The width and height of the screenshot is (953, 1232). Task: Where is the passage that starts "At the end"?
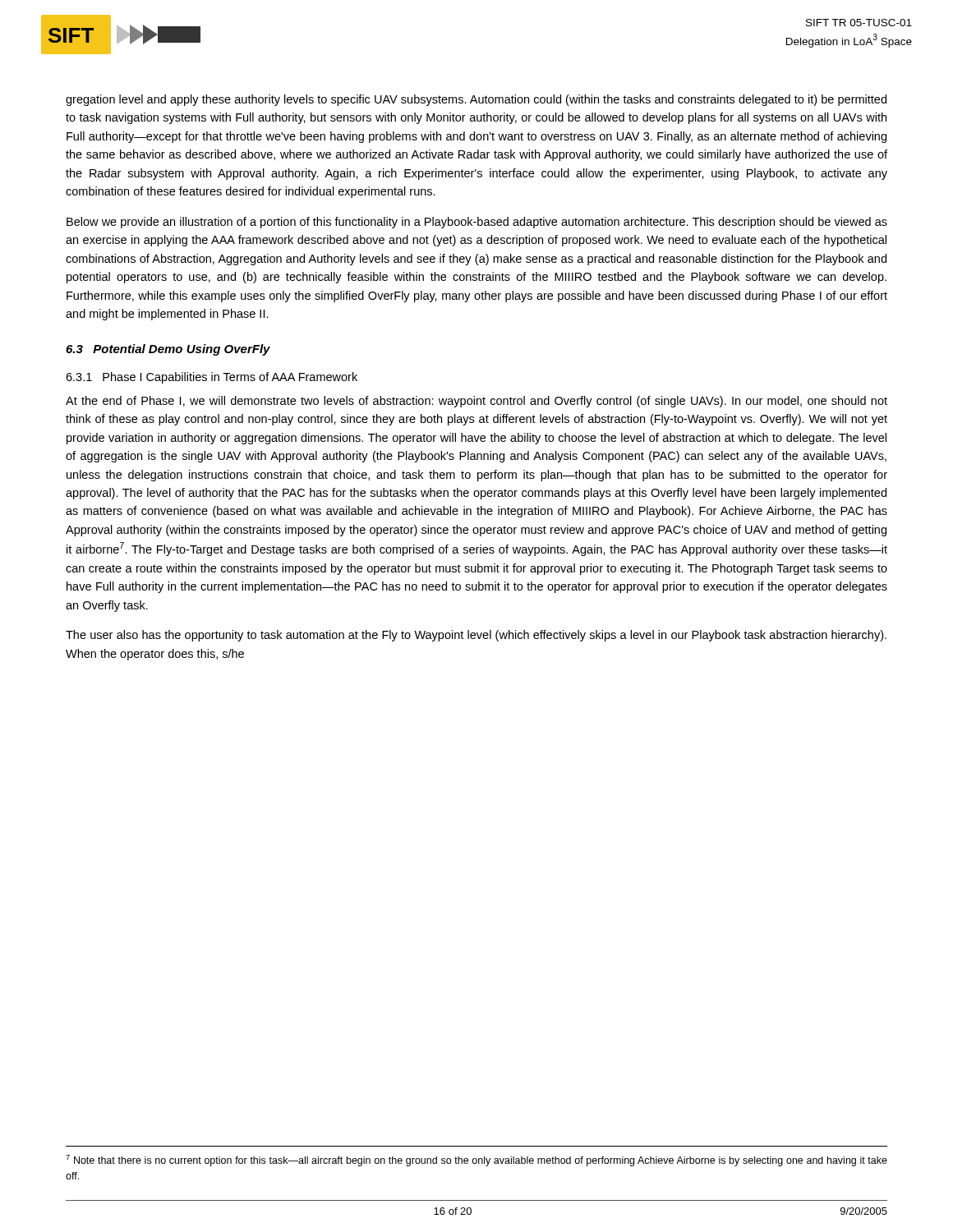476,503
